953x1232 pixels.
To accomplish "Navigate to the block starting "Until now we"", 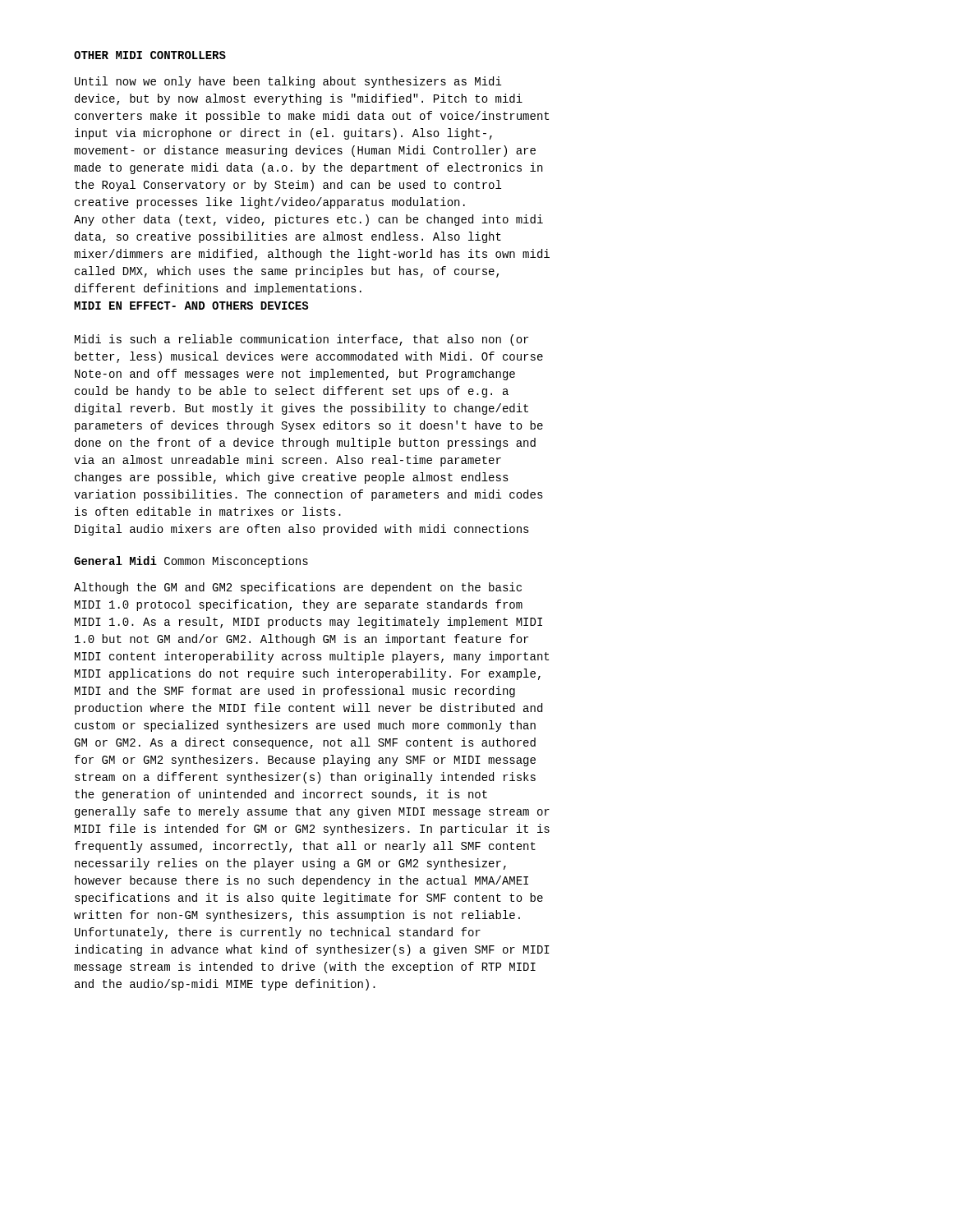I will (x=312, y=194).
